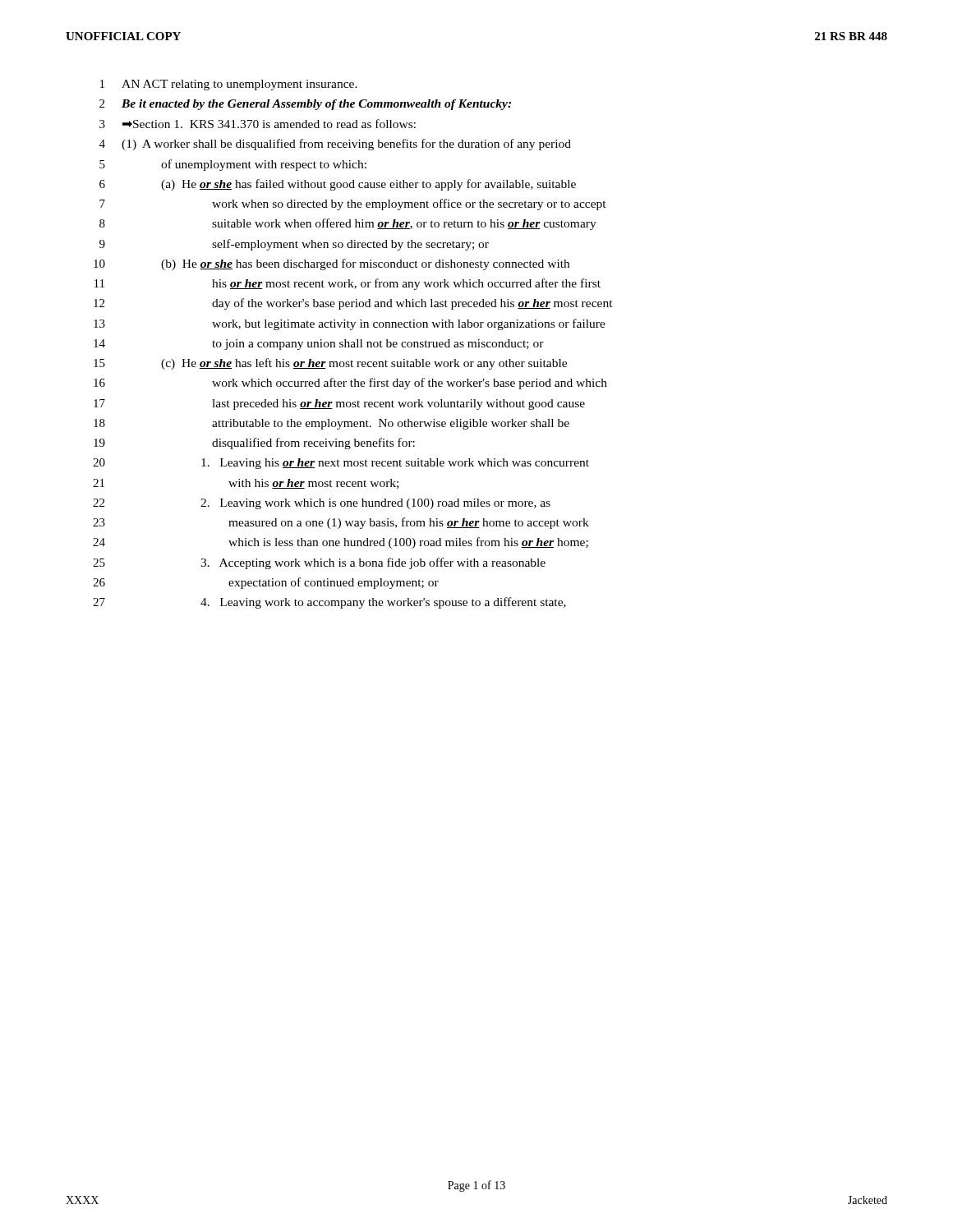Locate the passage starting "9 self-employment when so directed by"
The width and height of the screenshot is (953, 1232).
click(x=476, y=244)
